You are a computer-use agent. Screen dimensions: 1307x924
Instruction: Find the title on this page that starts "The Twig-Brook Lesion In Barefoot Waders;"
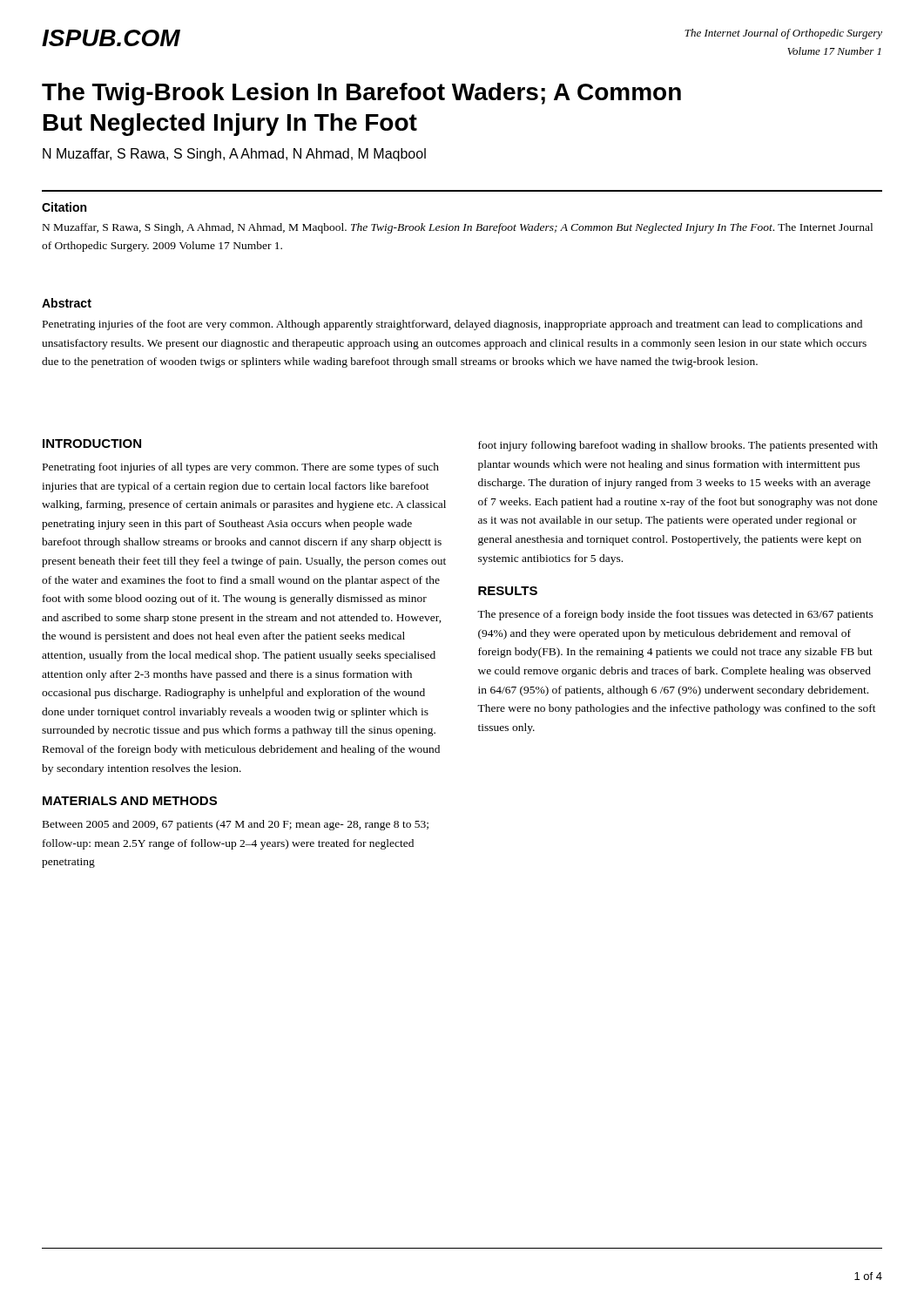tap(361, 94)
